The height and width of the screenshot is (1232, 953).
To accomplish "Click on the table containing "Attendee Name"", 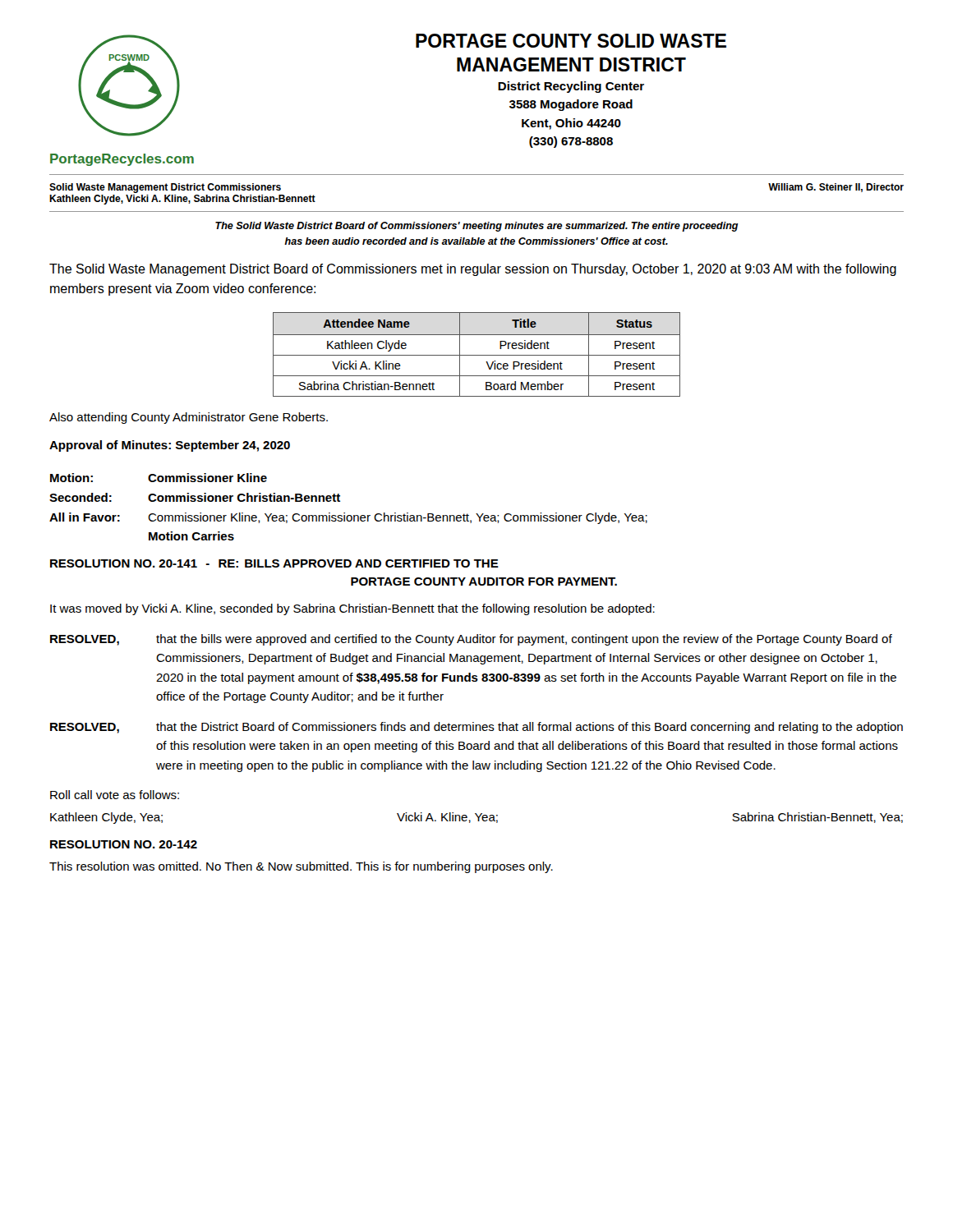I will click(x=476, y=354).
